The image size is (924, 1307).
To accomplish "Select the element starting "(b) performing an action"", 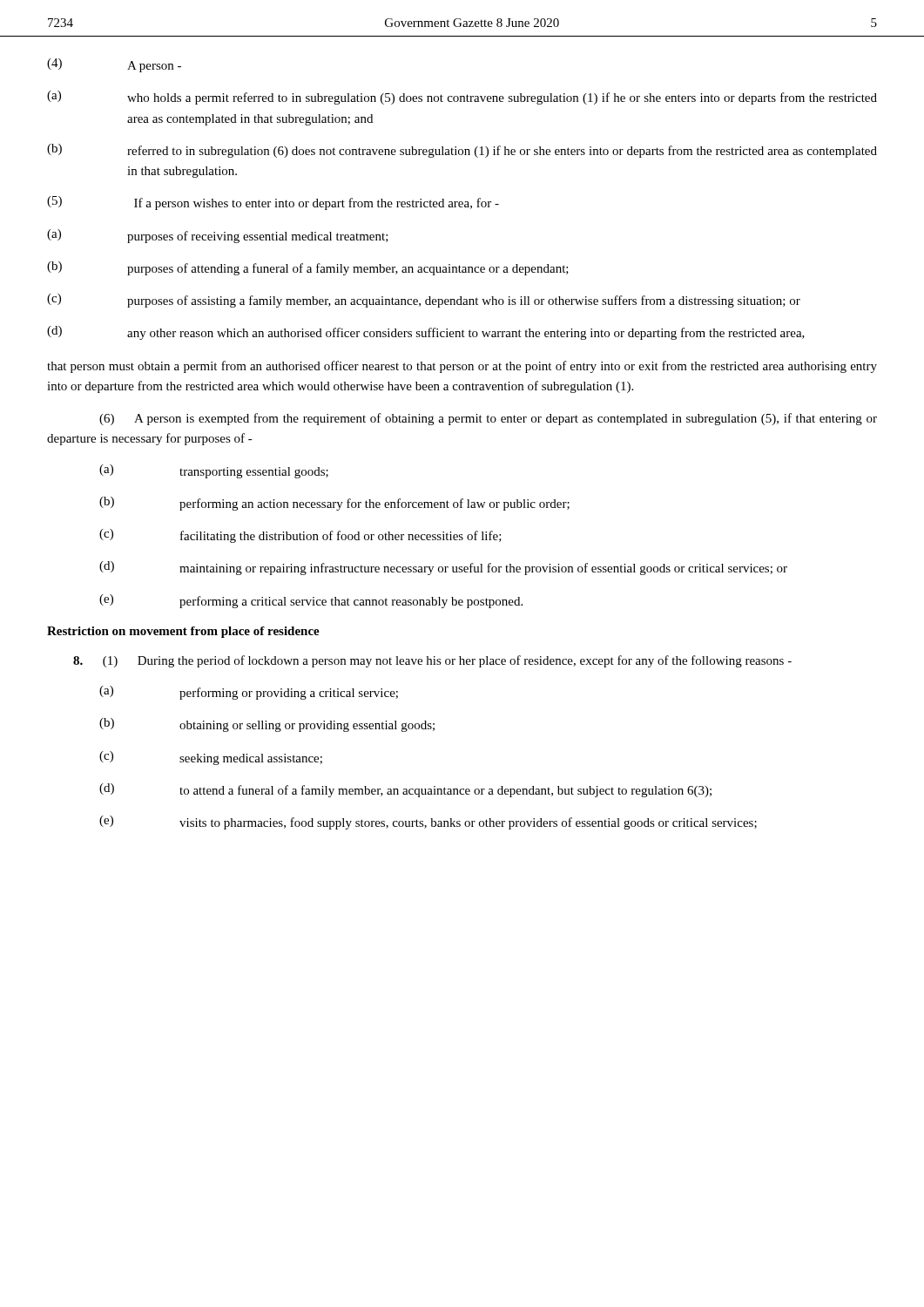I will (488, 504).
